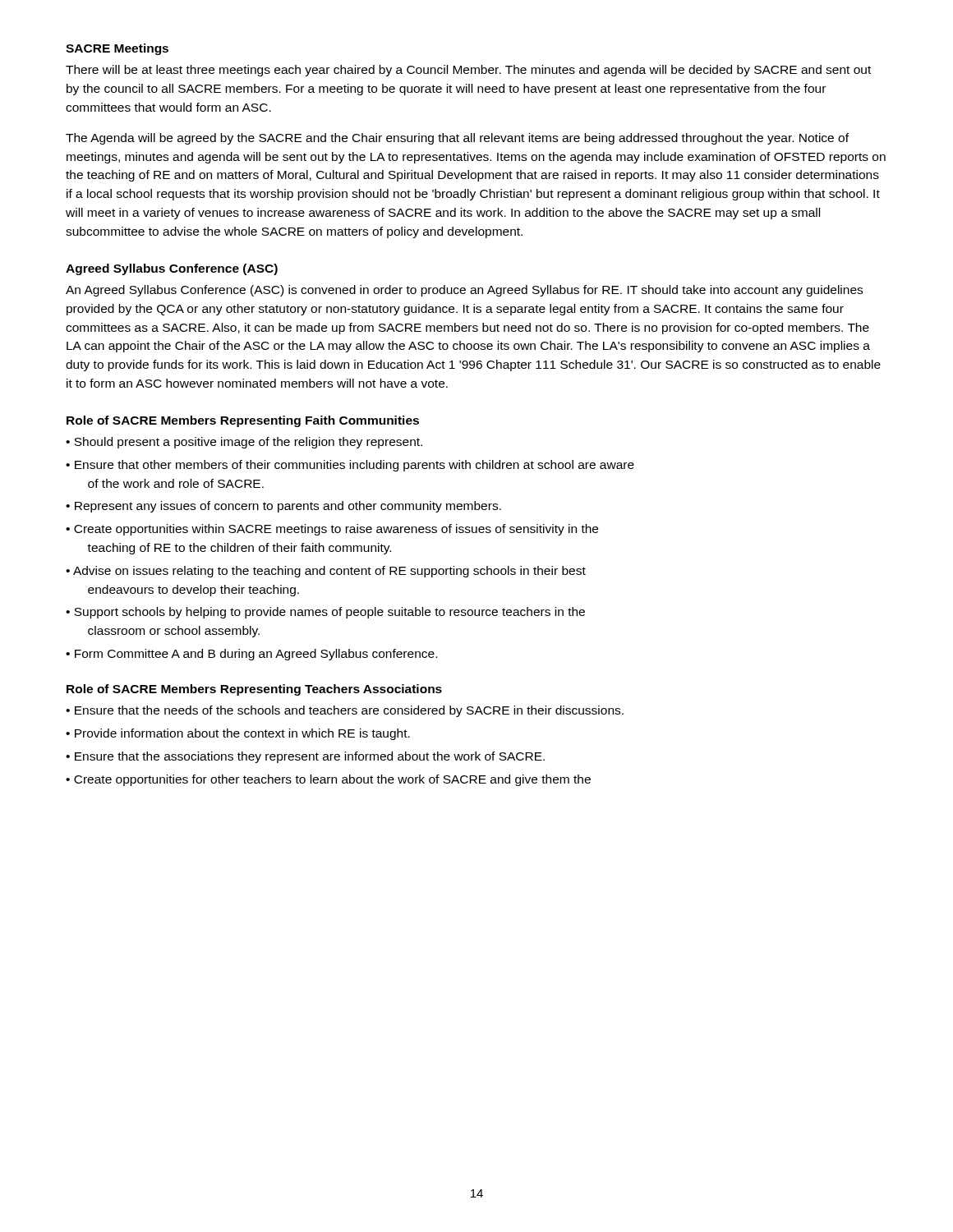Find the block on this page that starts "• Ensure that the needs of the schools"
Viewport: 953px width, 1232px height.
(345, 710)
